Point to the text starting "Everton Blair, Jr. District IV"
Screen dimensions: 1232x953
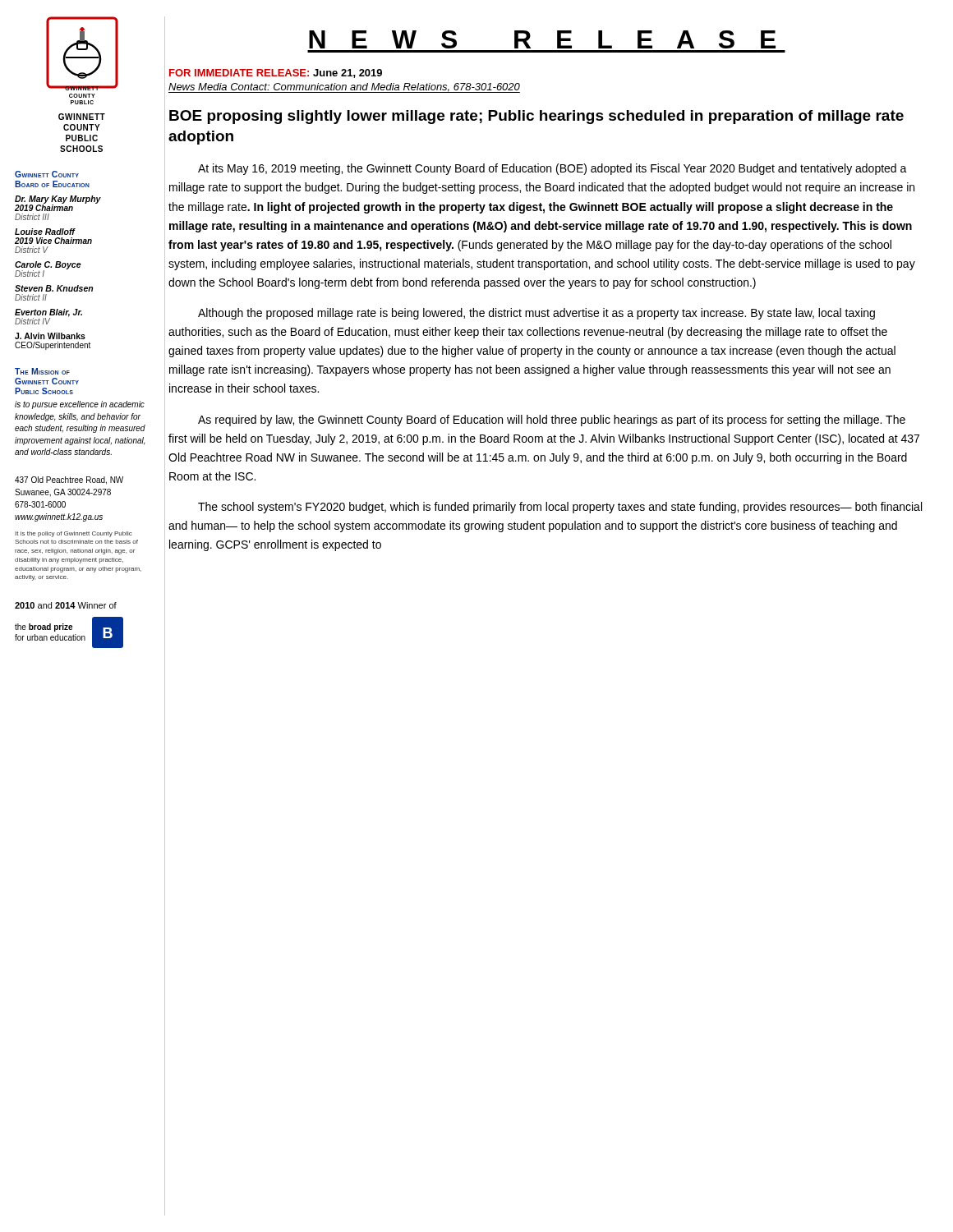click(x=82, y=317)
